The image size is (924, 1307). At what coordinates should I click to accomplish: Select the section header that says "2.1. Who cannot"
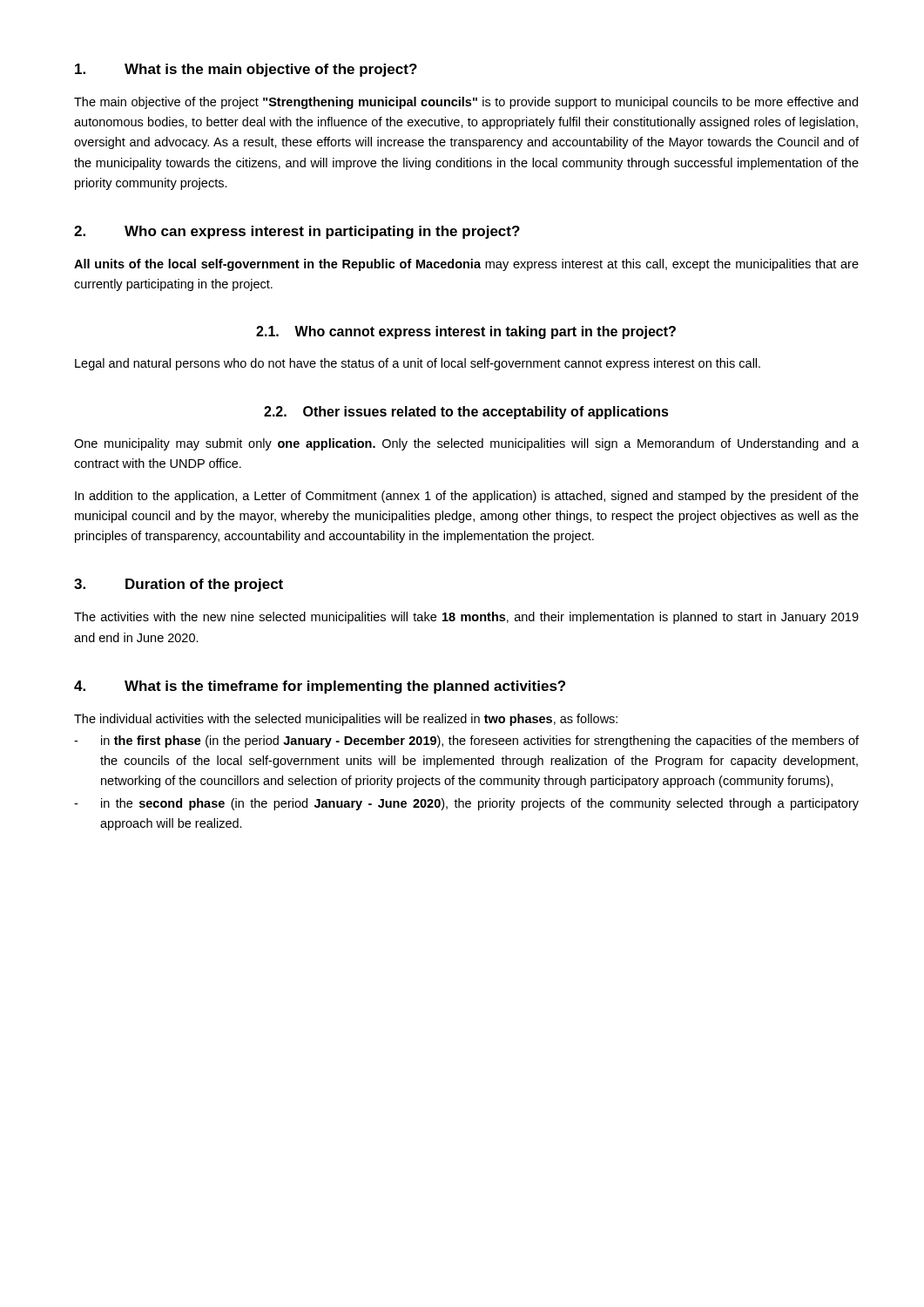coord(466,332)
